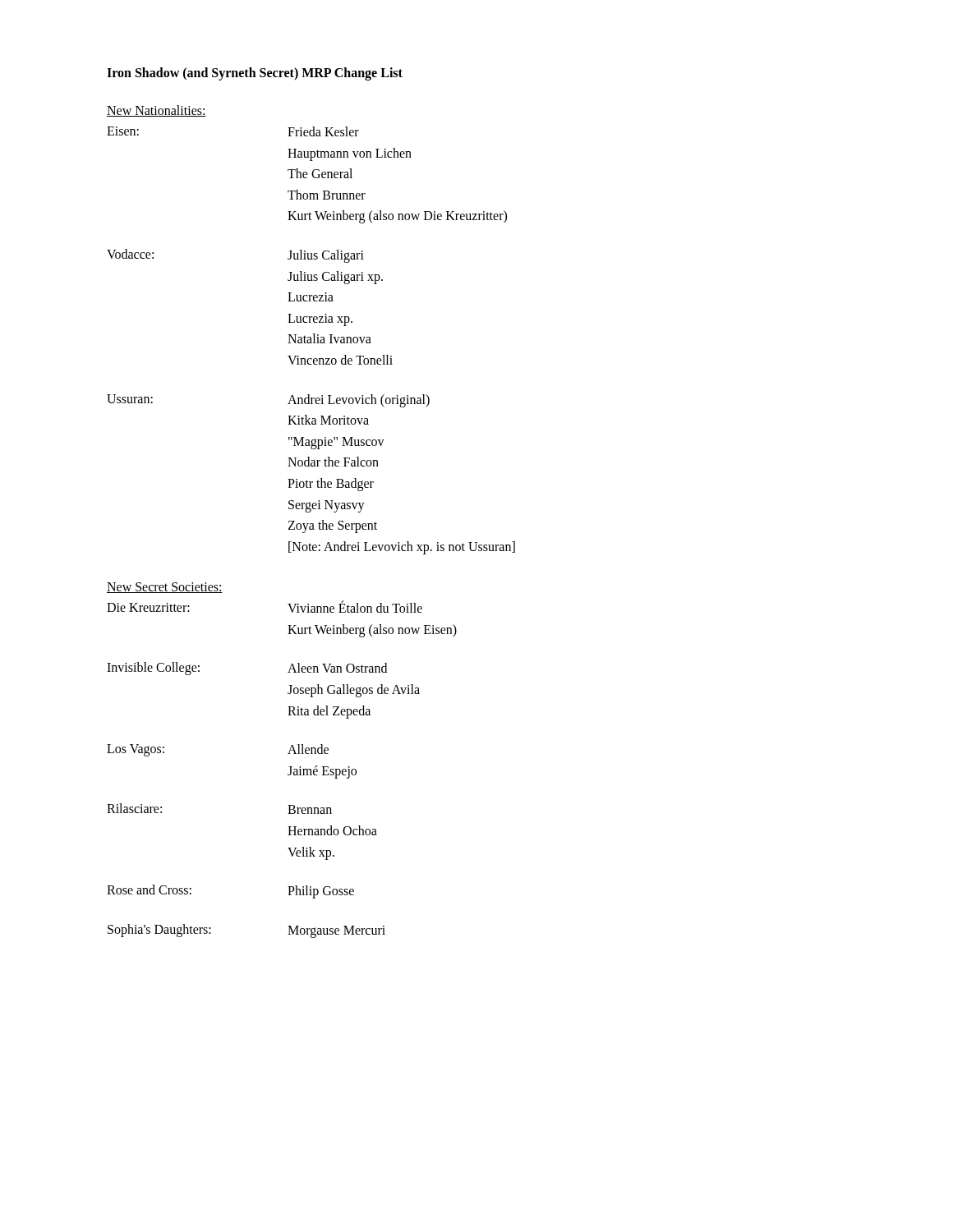This screenshot has width=953, height=1232.
Task: Locate the region starting "Natalia Ivanova"
Action: [x=329, y=339]
